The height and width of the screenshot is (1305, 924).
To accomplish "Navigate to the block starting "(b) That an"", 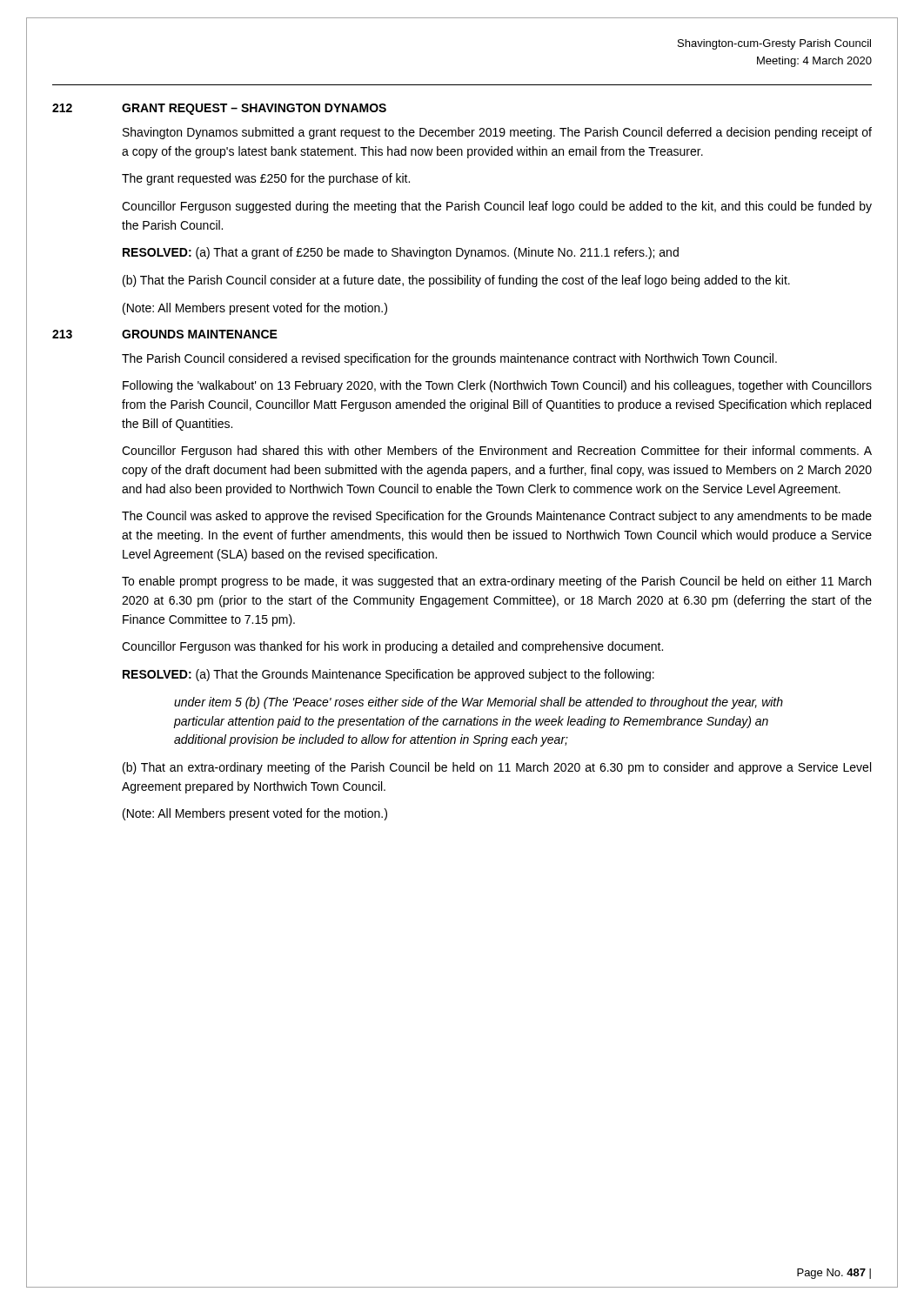I will click(497, 777).
